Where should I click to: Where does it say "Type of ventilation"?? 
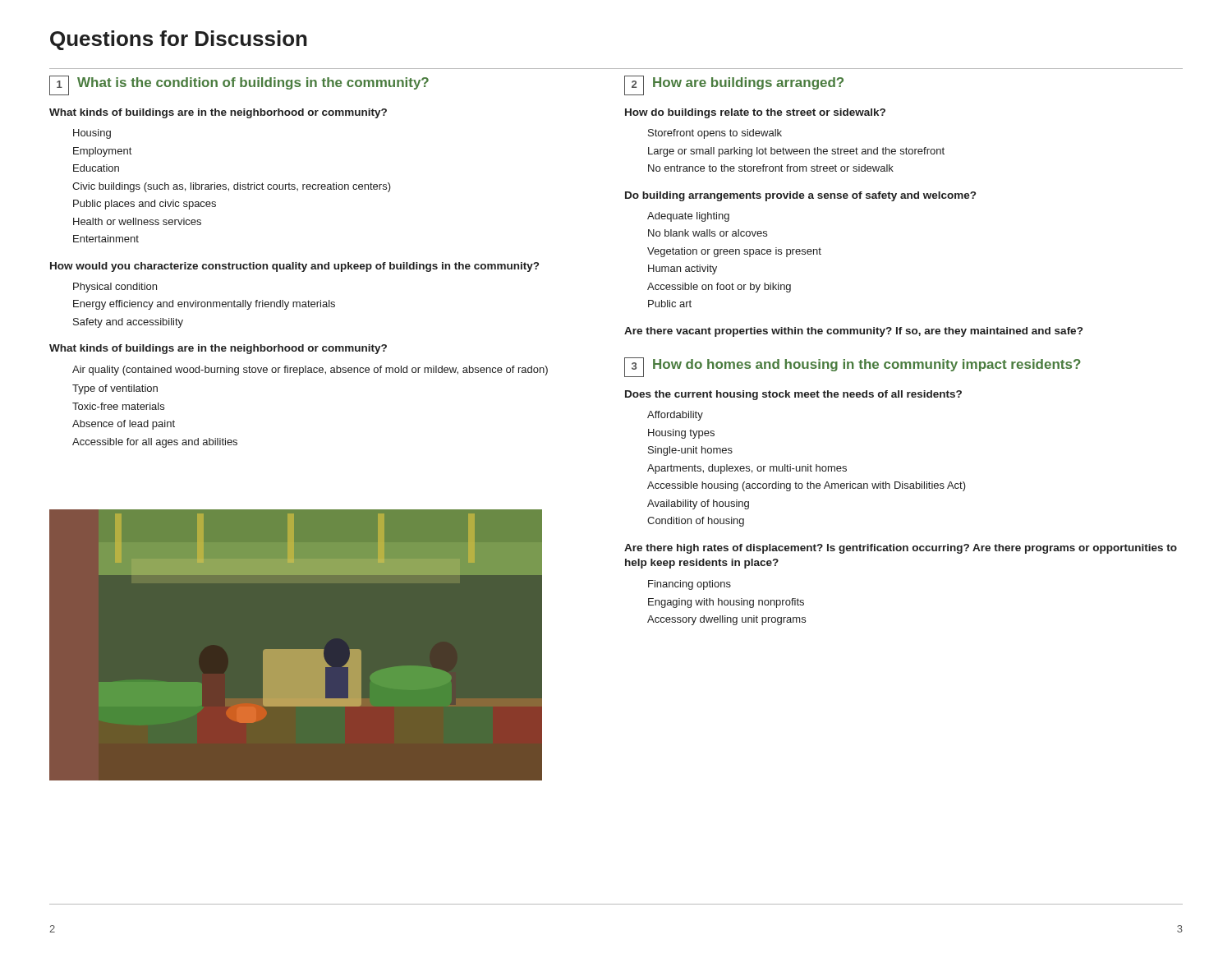[115, 388]
